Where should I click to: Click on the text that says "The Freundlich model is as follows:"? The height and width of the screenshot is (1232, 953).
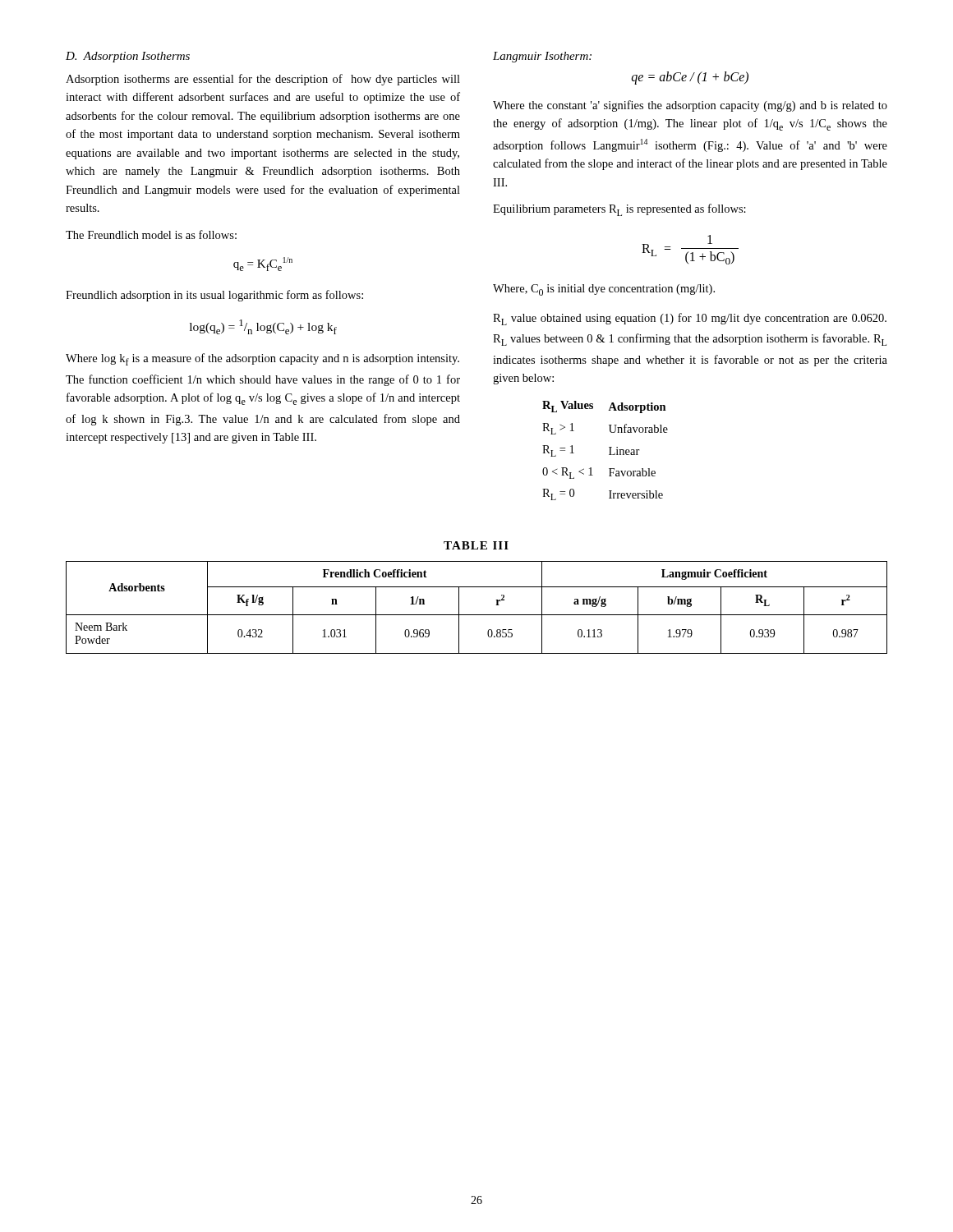152,235
